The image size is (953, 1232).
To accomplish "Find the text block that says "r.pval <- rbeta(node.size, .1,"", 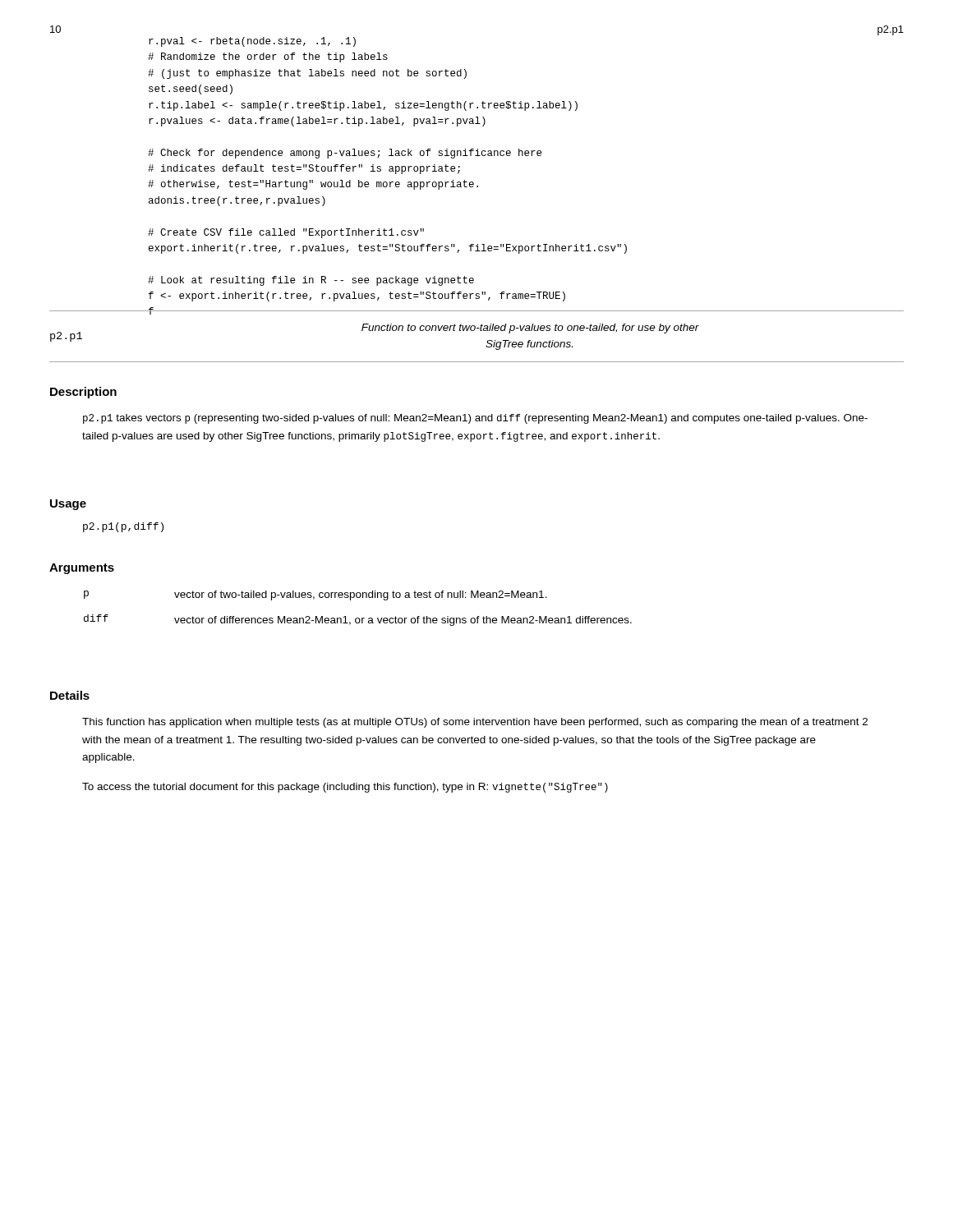I will point(388,177).
